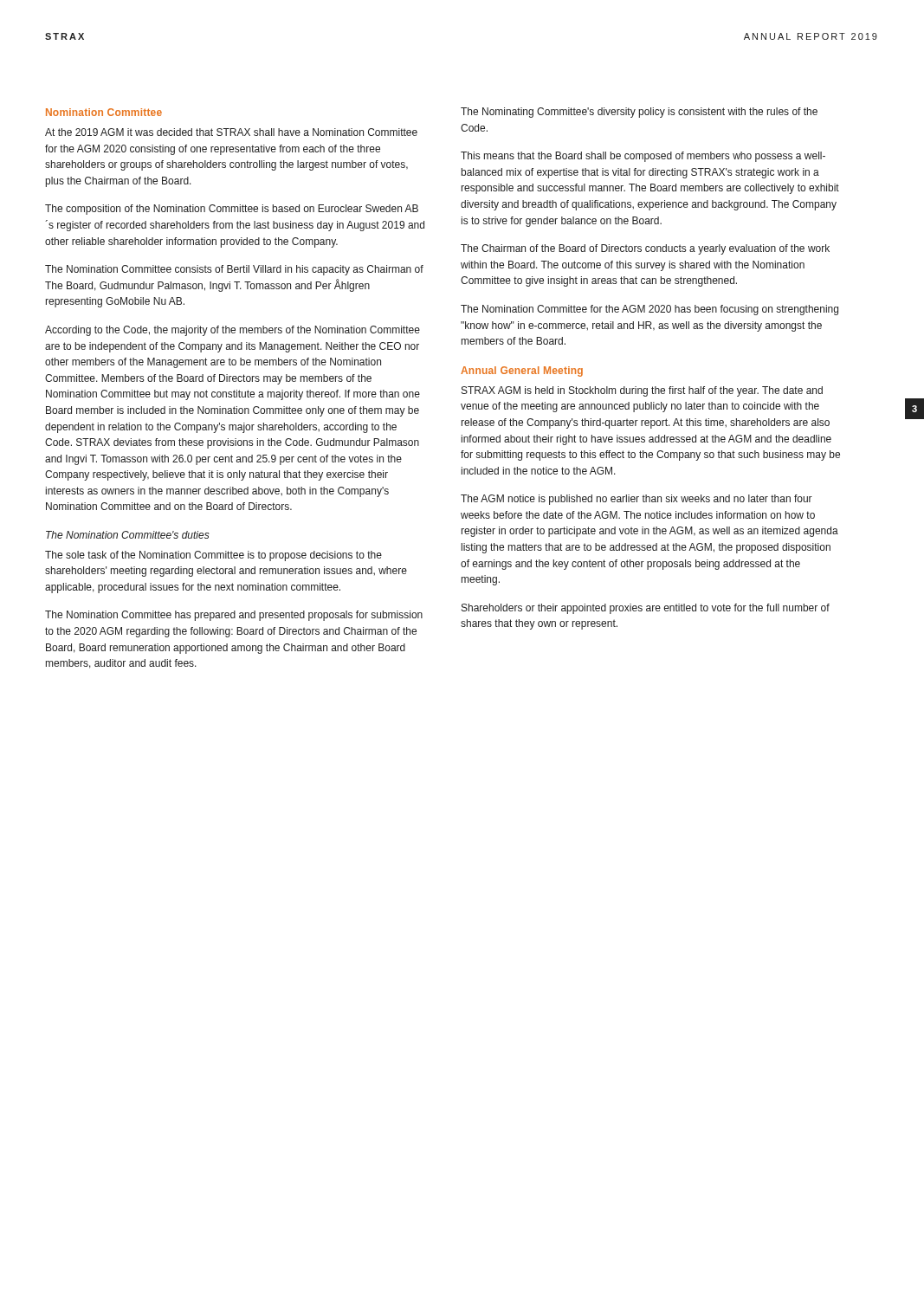This screenshot has width=924, height=1299.
Task: Click the passage that begins "The Chairman of"
Action: [645, 265]
